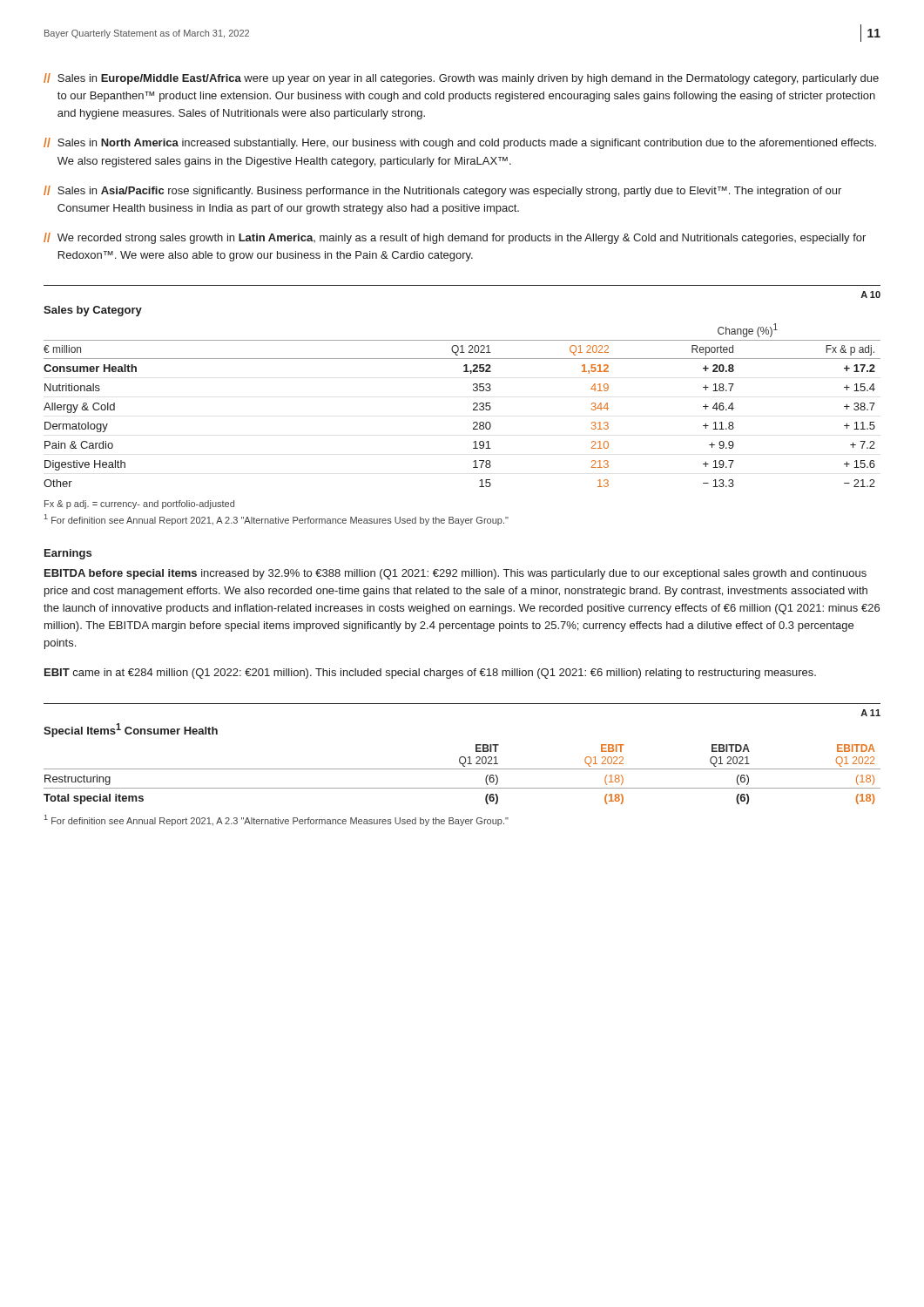Locate the block of text that opens with "EBITDA before special items"
This screenshot has height=1307, width=924.
coord(462,608)
